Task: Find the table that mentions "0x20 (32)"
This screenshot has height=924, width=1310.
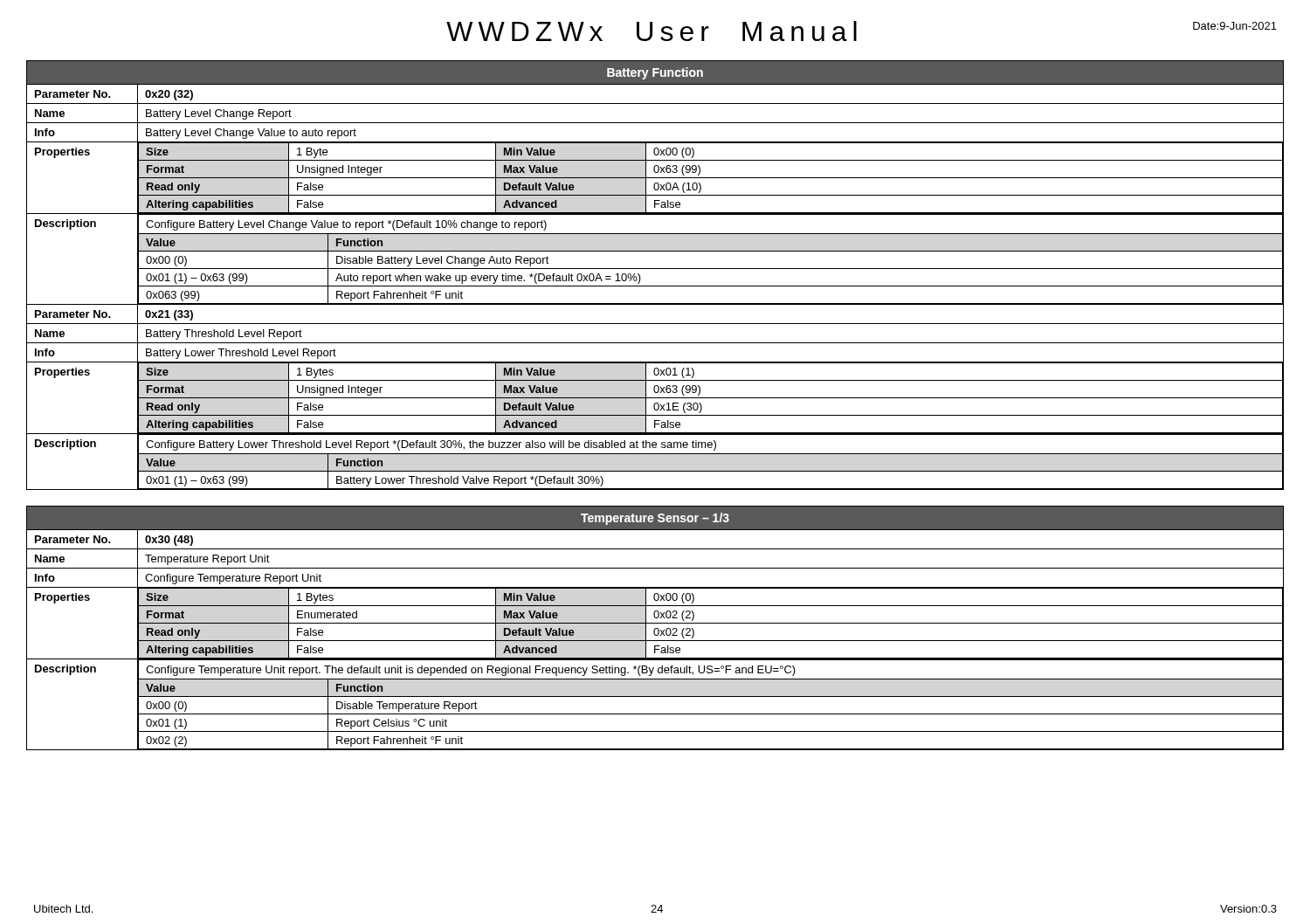Action: 655,275
